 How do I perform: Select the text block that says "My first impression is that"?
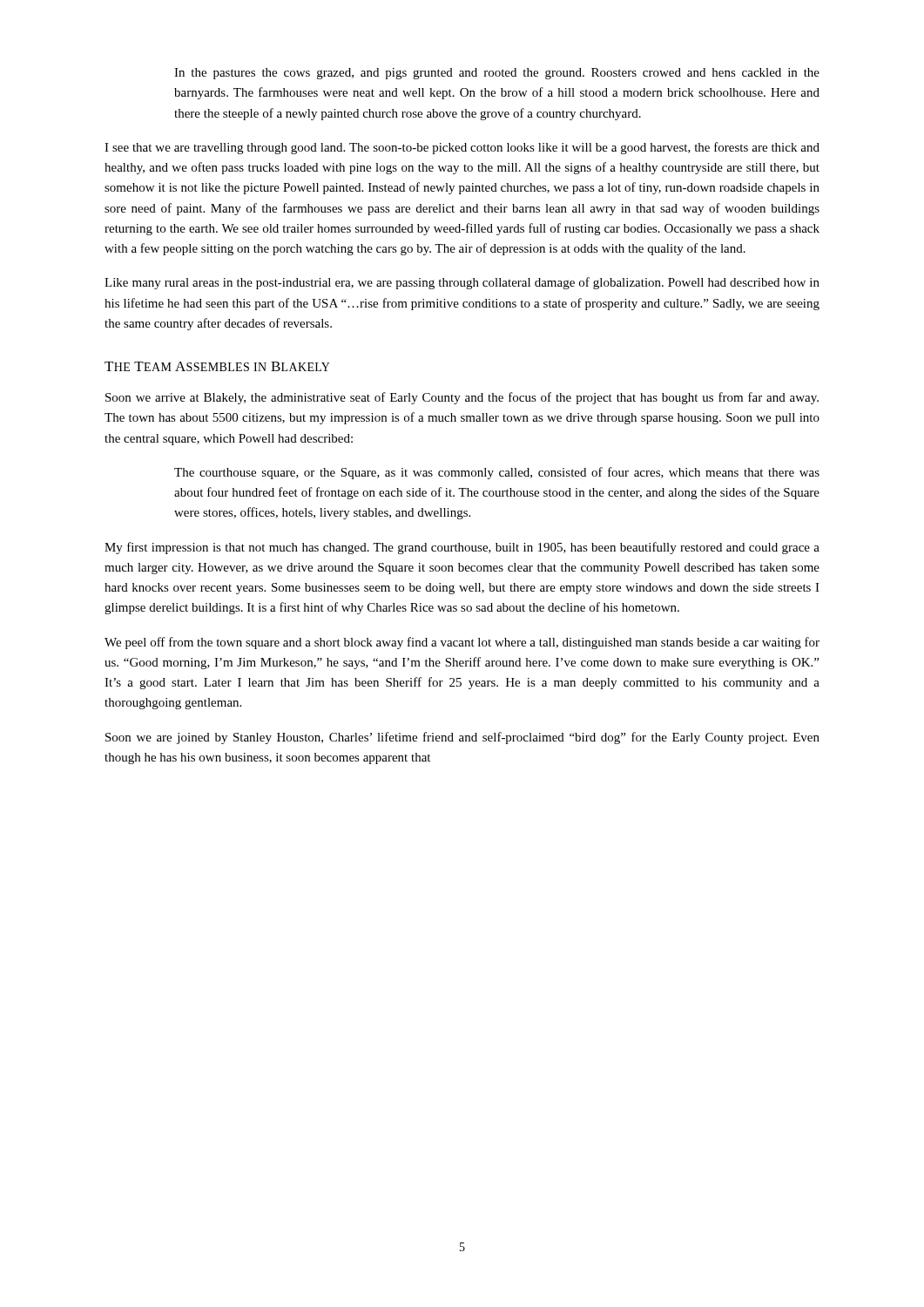[462, 577]
